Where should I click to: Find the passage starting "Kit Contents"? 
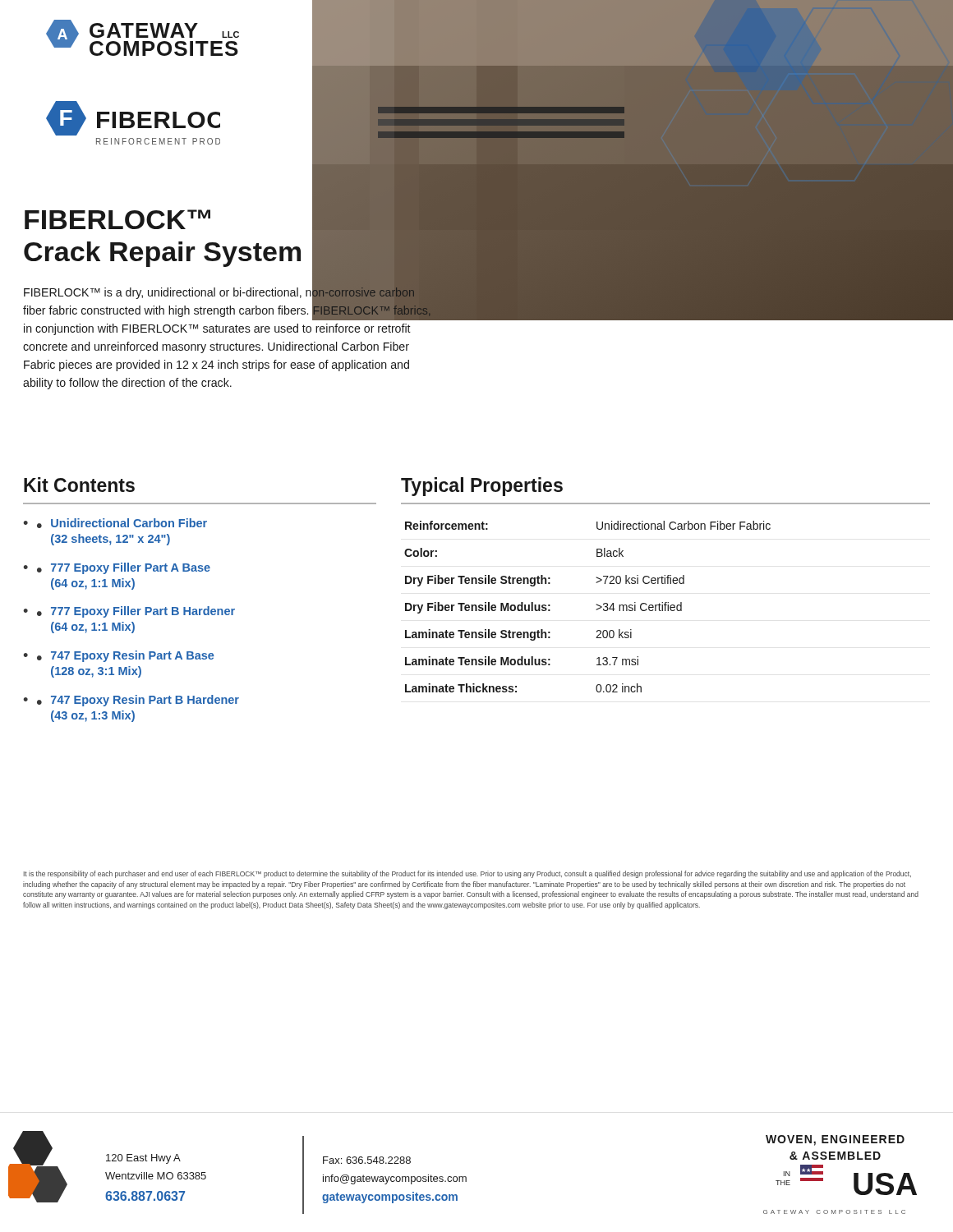pyautogui.click(x=79, y=485)
